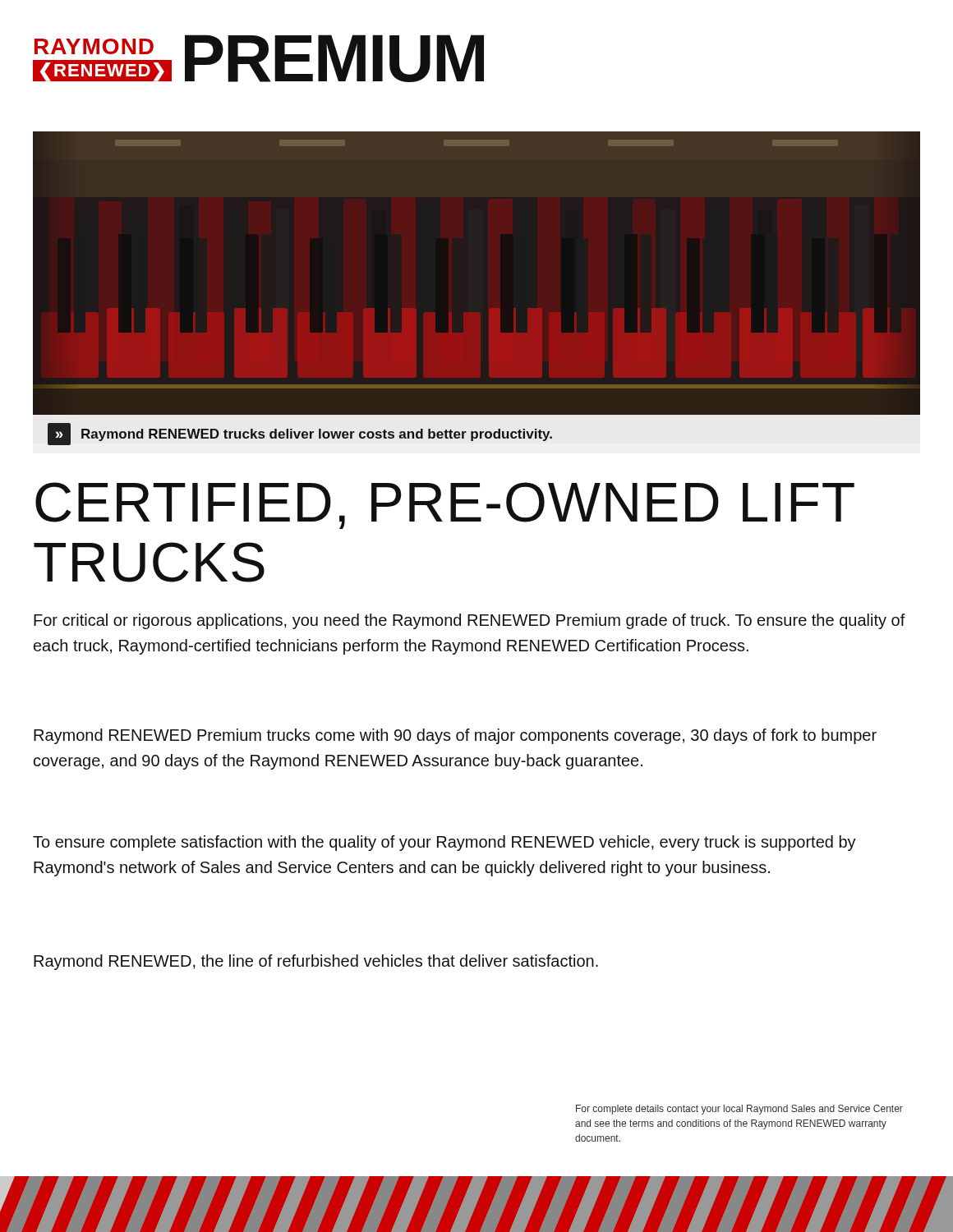The image size is (953, 1232).
Task: Find the block on this page that starts "To ensure complete satisfaction with"
Action: coord(444,855)
